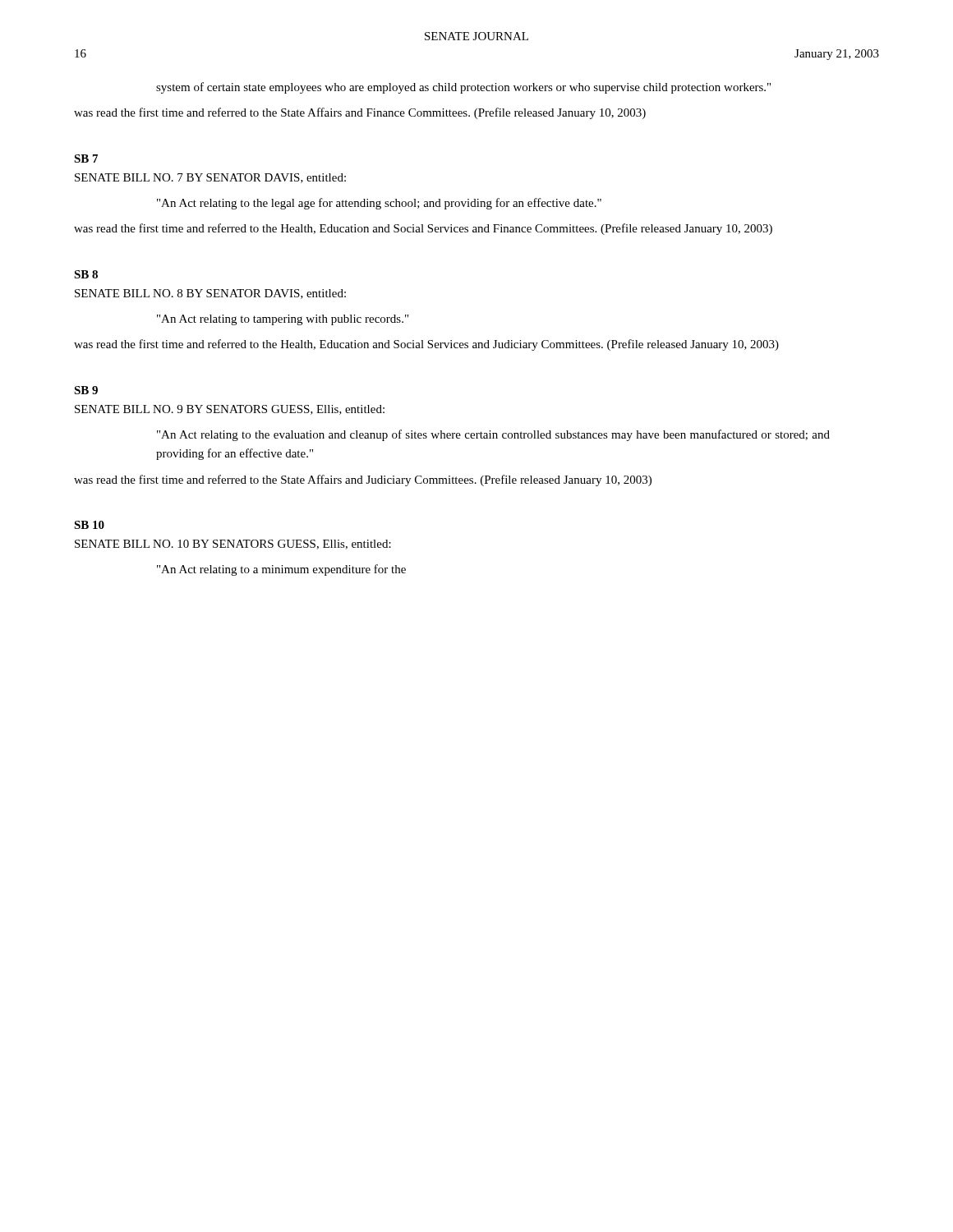Select the text block that reads "system of certain state employees who are employed"
This screenshot has height=1232, width=953.
pos(464,87)
